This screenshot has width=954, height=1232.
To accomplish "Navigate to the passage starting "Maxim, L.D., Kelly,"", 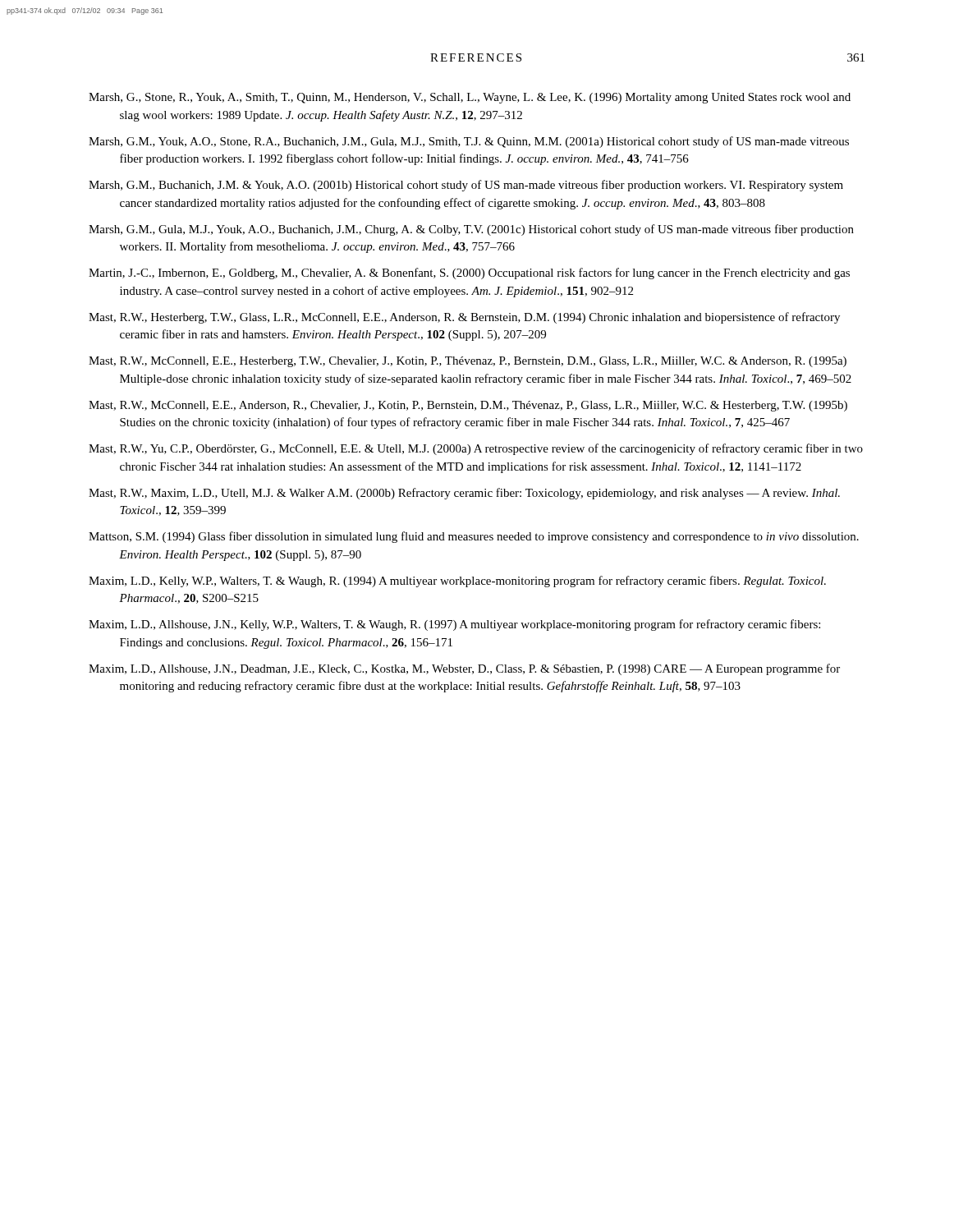I will (458, 589).
